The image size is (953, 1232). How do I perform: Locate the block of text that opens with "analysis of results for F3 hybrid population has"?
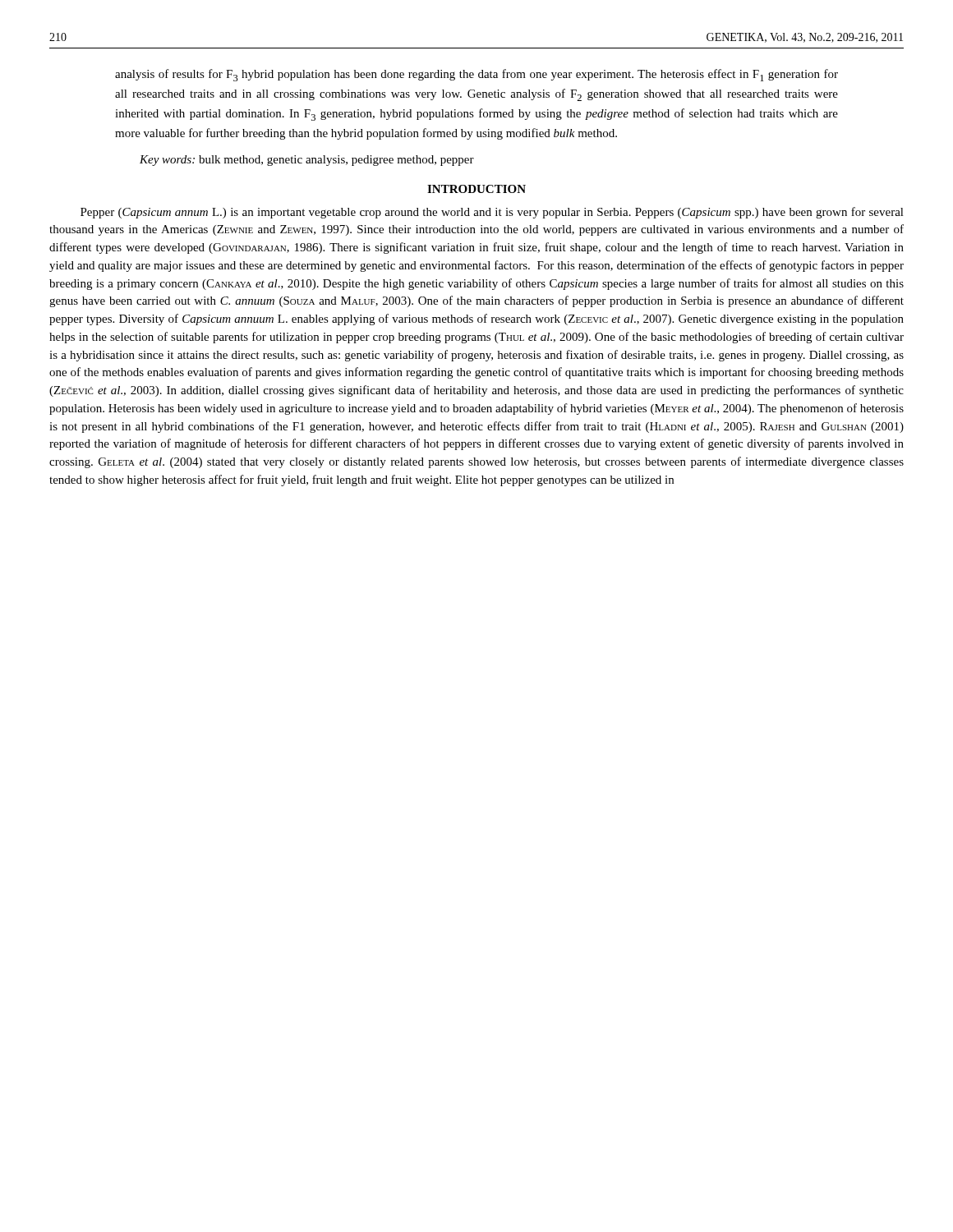(476, 104)
